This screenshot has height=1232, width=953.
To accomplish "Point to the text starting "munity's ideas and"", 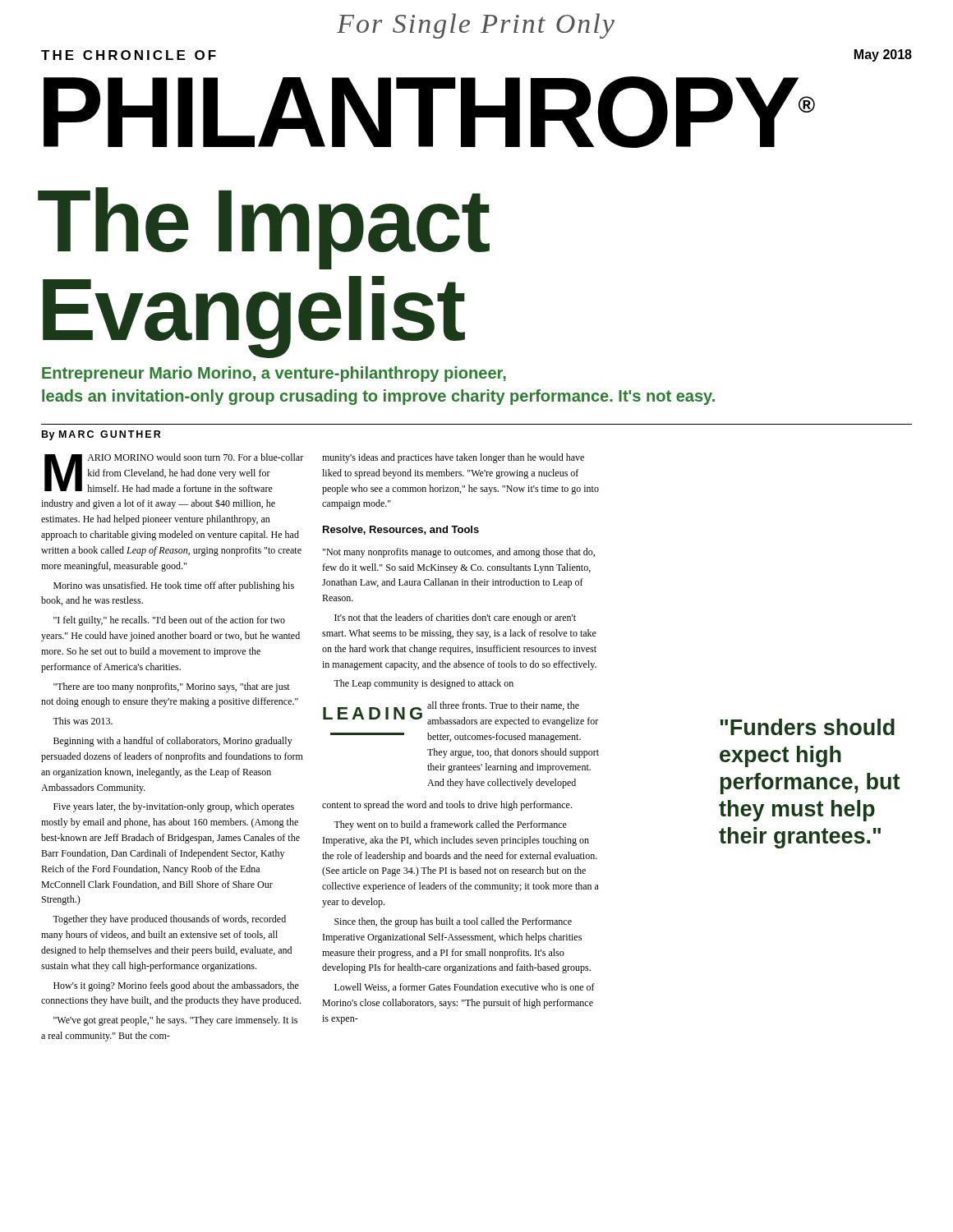I will coord(462,738).
